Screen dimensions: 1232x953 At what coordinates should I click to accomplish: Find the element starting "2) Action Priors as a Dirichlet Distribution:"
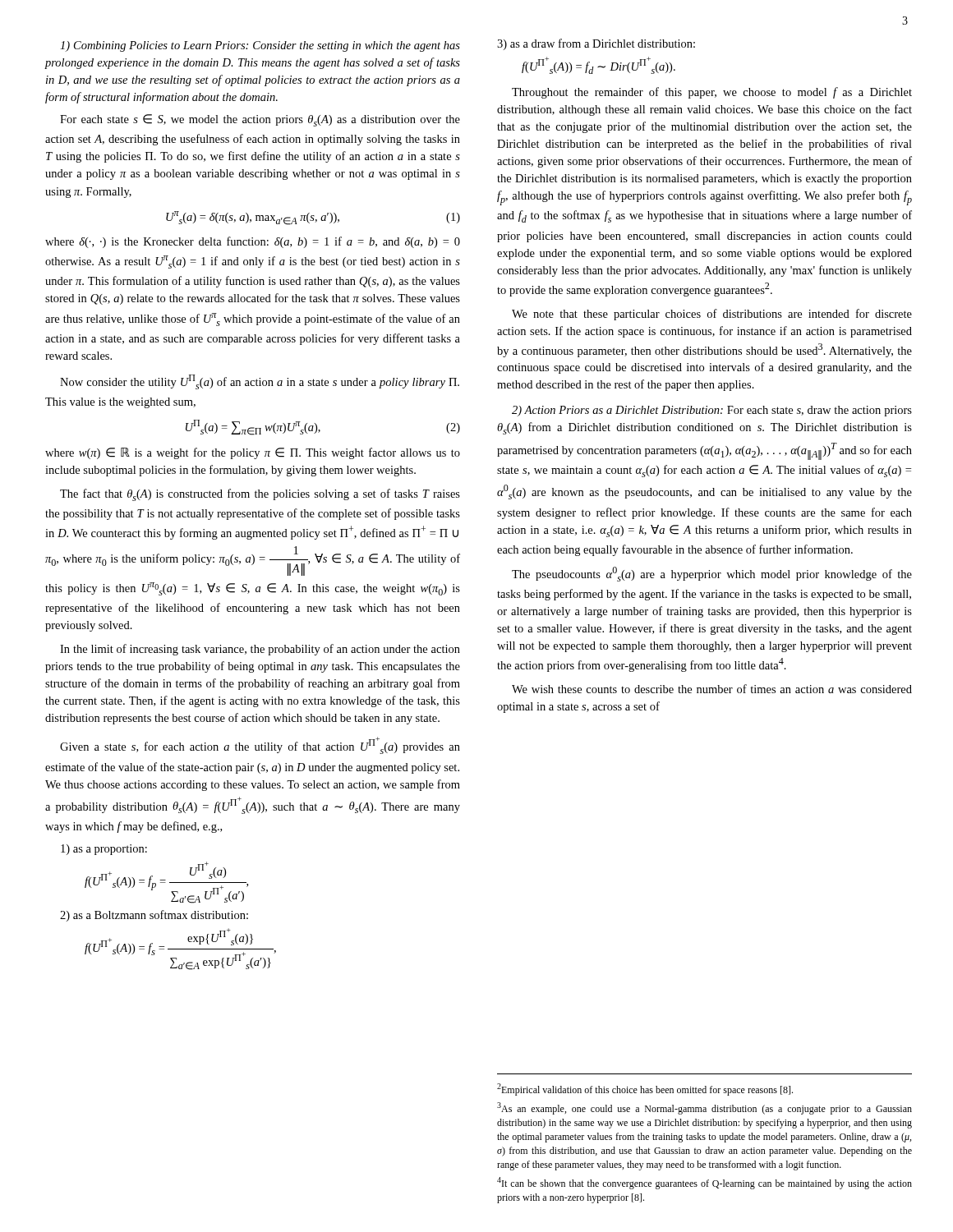[705, 480]
